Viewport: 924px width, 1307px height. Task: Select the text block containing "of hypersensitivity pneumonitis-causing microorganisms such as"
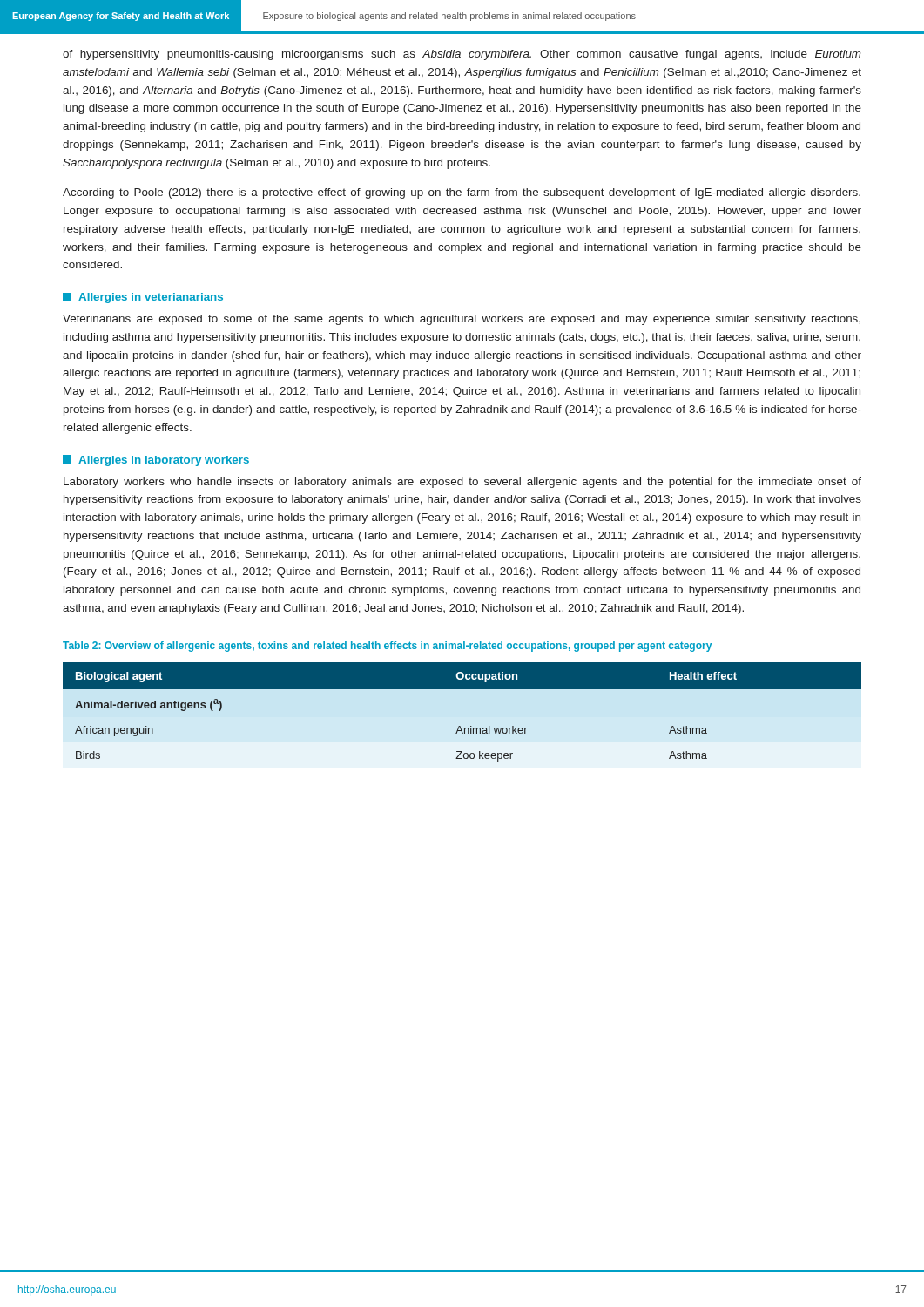tap(462, 108)
